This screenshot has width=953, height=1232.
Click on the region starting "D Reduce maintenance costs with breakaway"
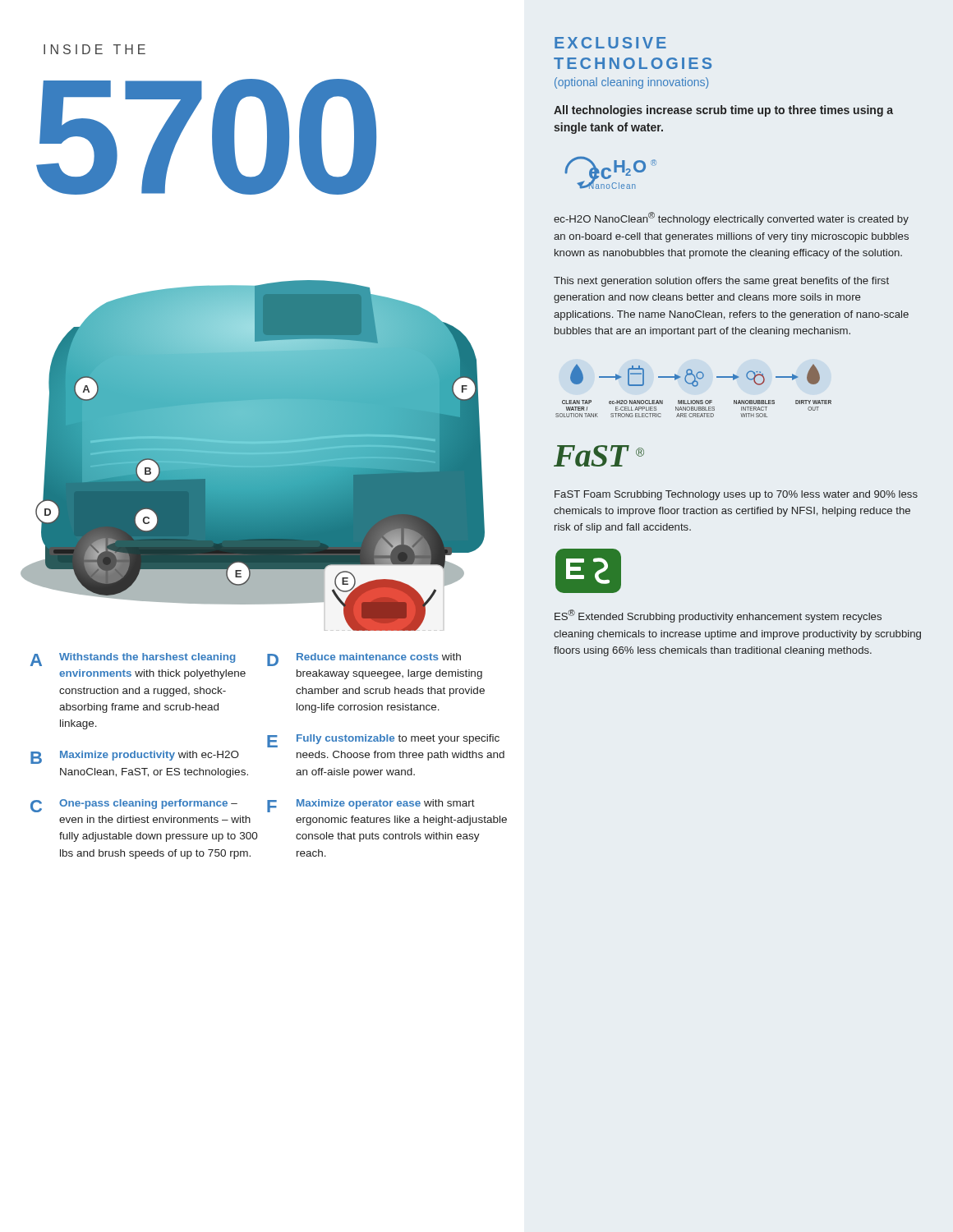[x=387, y=682]
